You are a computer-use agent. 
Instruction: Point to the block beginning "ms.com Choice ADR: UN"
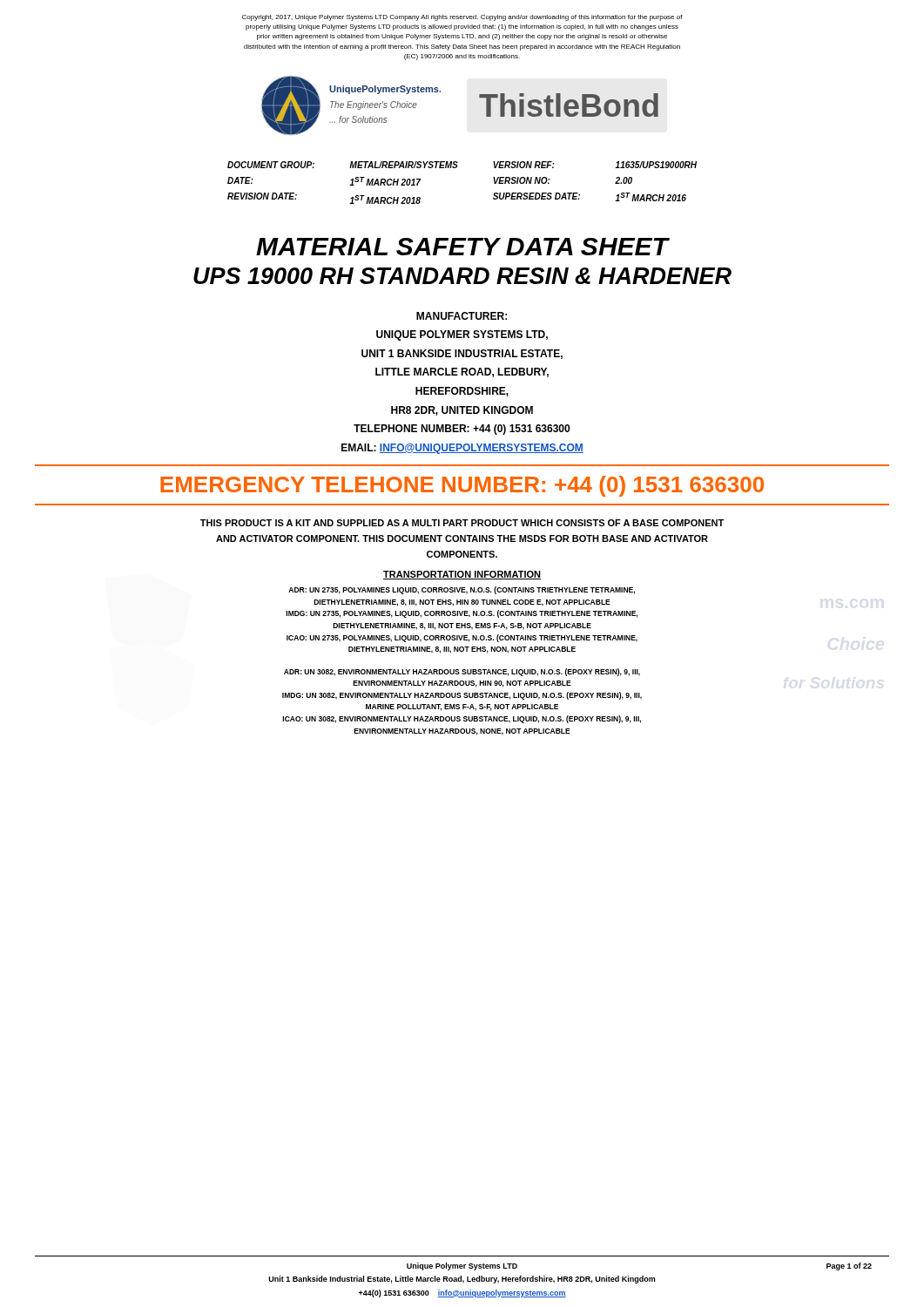462,620
